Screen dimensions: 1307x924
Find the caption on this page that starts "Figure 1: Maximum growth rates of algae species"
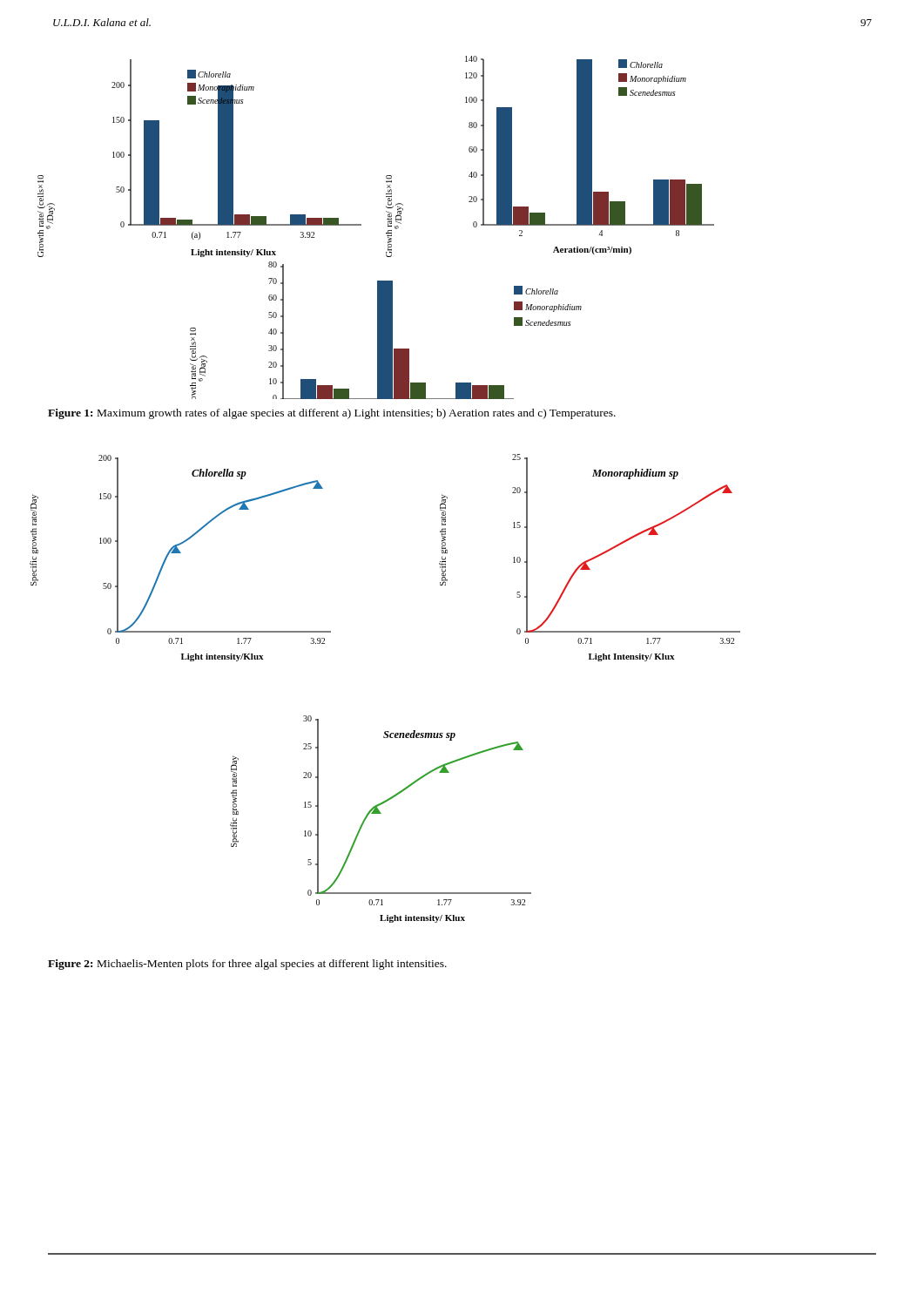tap(332, 413)
